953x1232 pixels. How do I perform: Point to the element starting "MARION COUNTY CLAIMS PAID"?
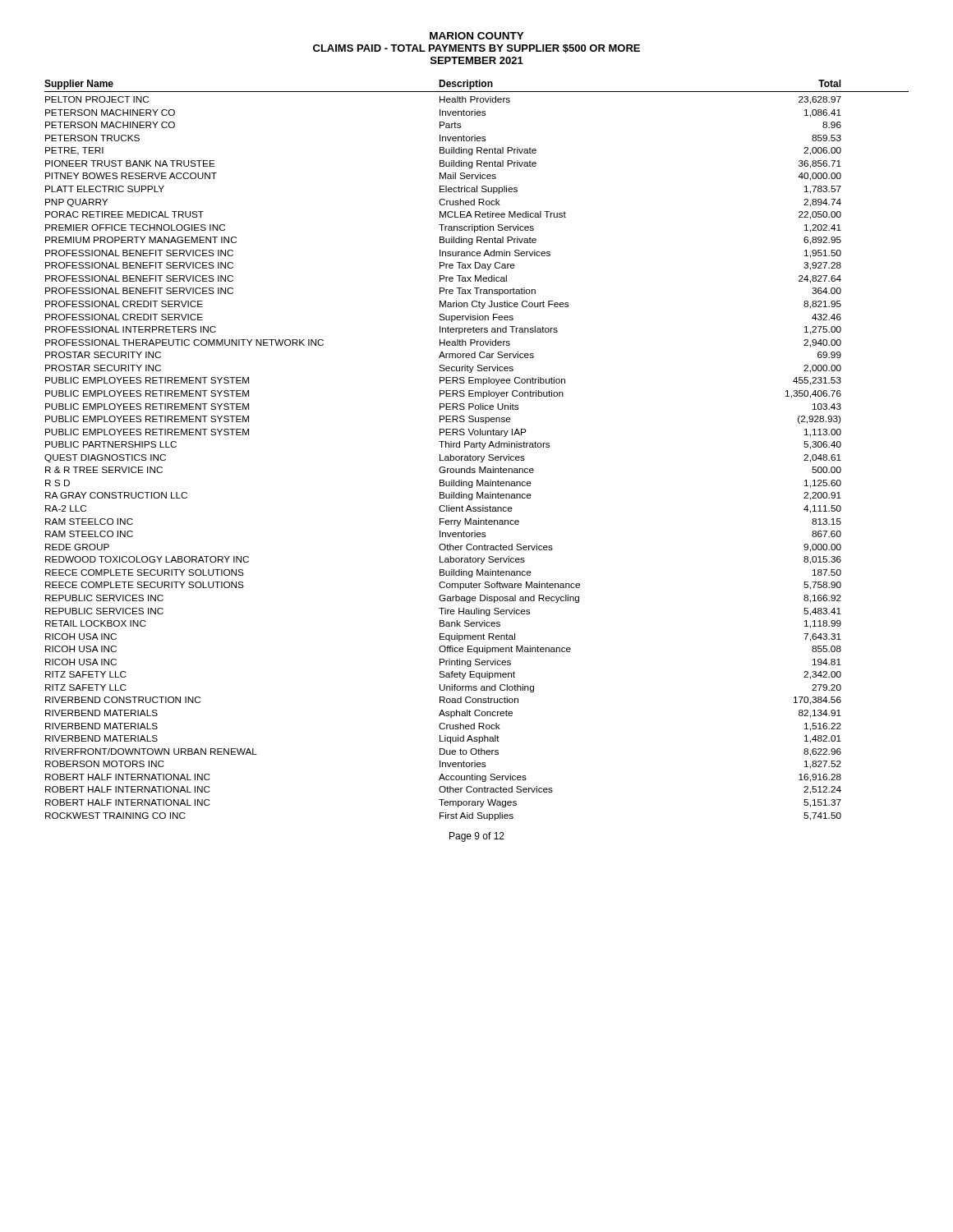pyautogui.click(x=476, y=48)
